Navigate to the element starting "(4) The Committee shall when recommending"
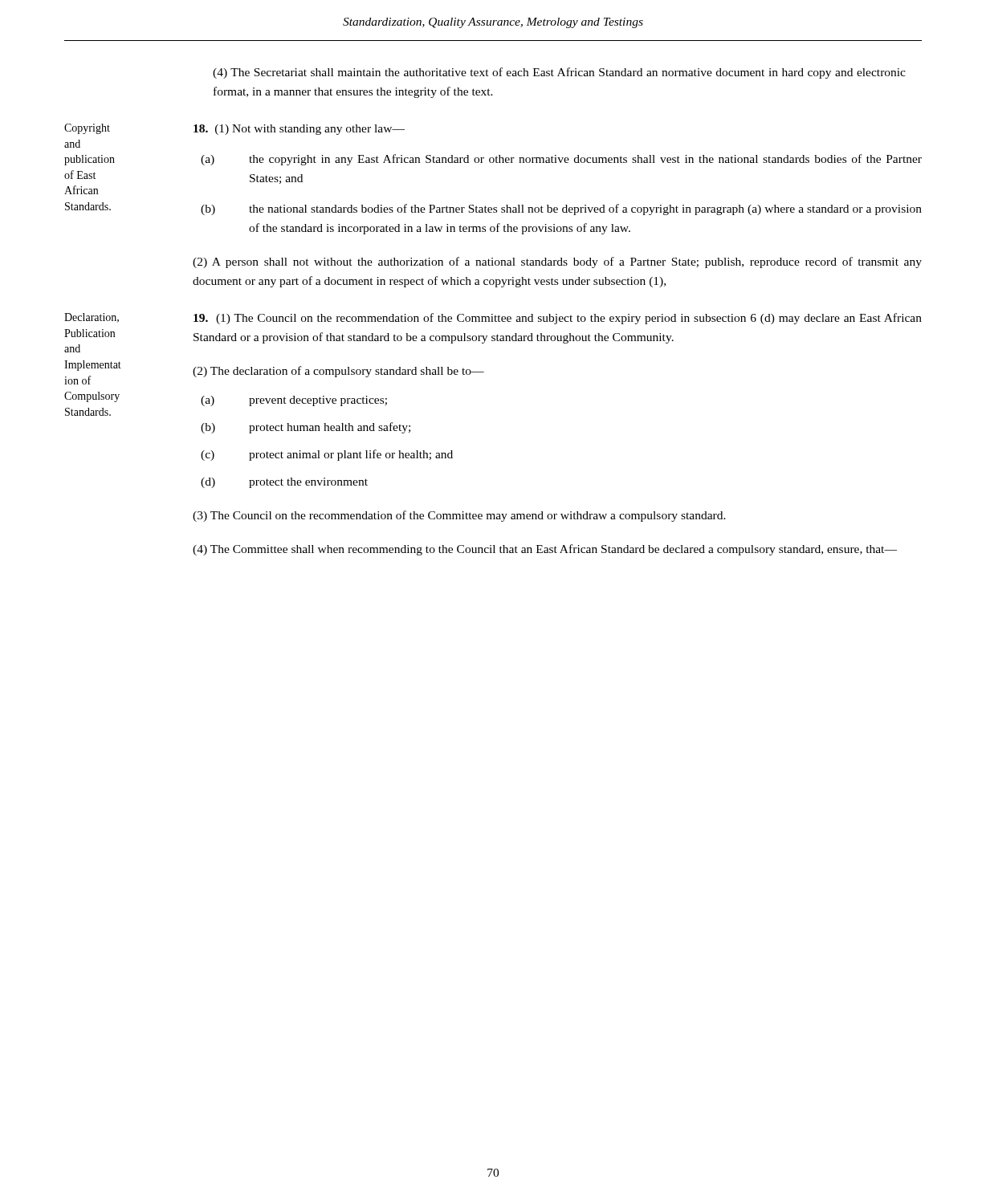986x1204 pixels. 545,549
